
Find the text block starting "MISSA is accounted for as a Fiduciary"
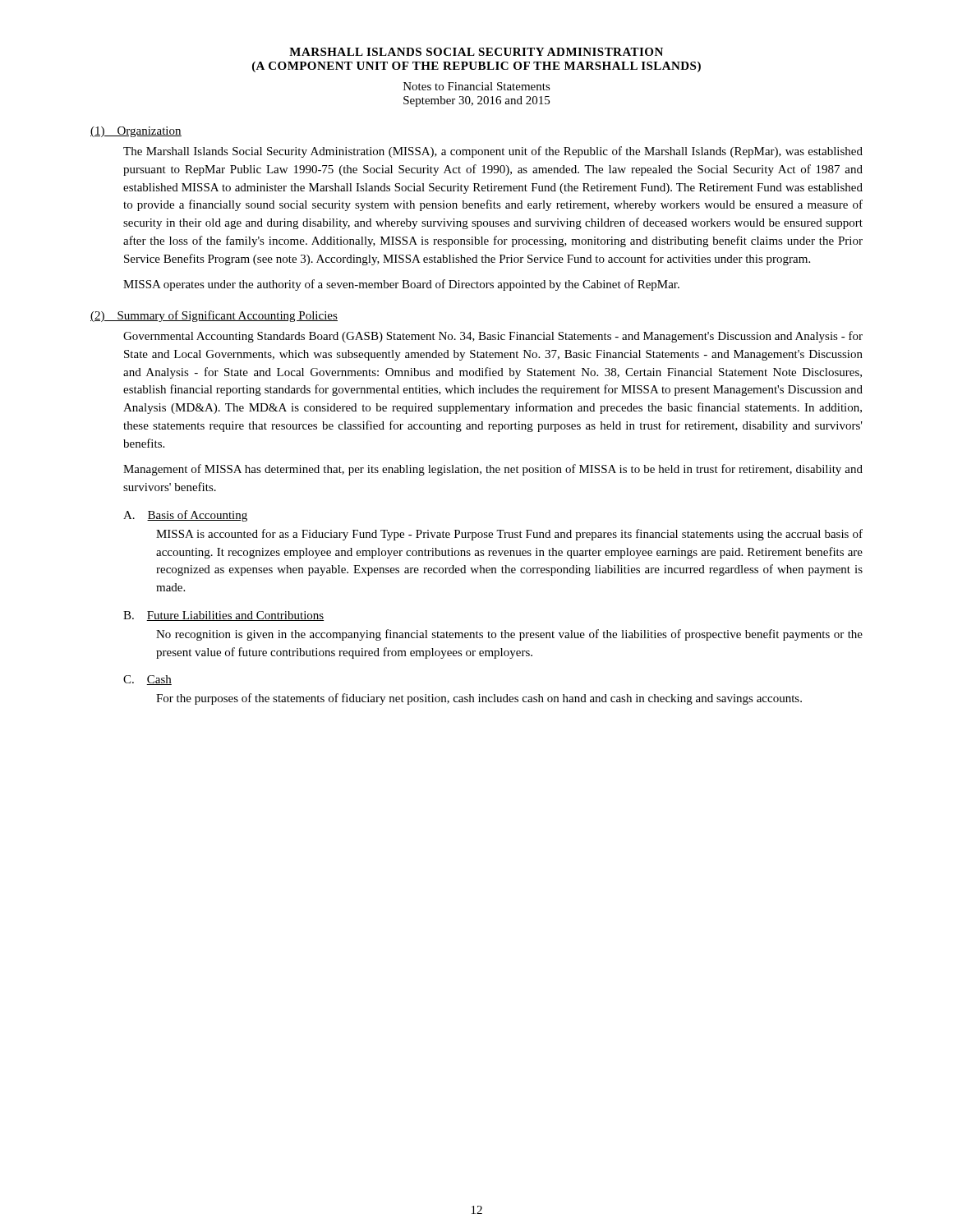coord(509,560)
